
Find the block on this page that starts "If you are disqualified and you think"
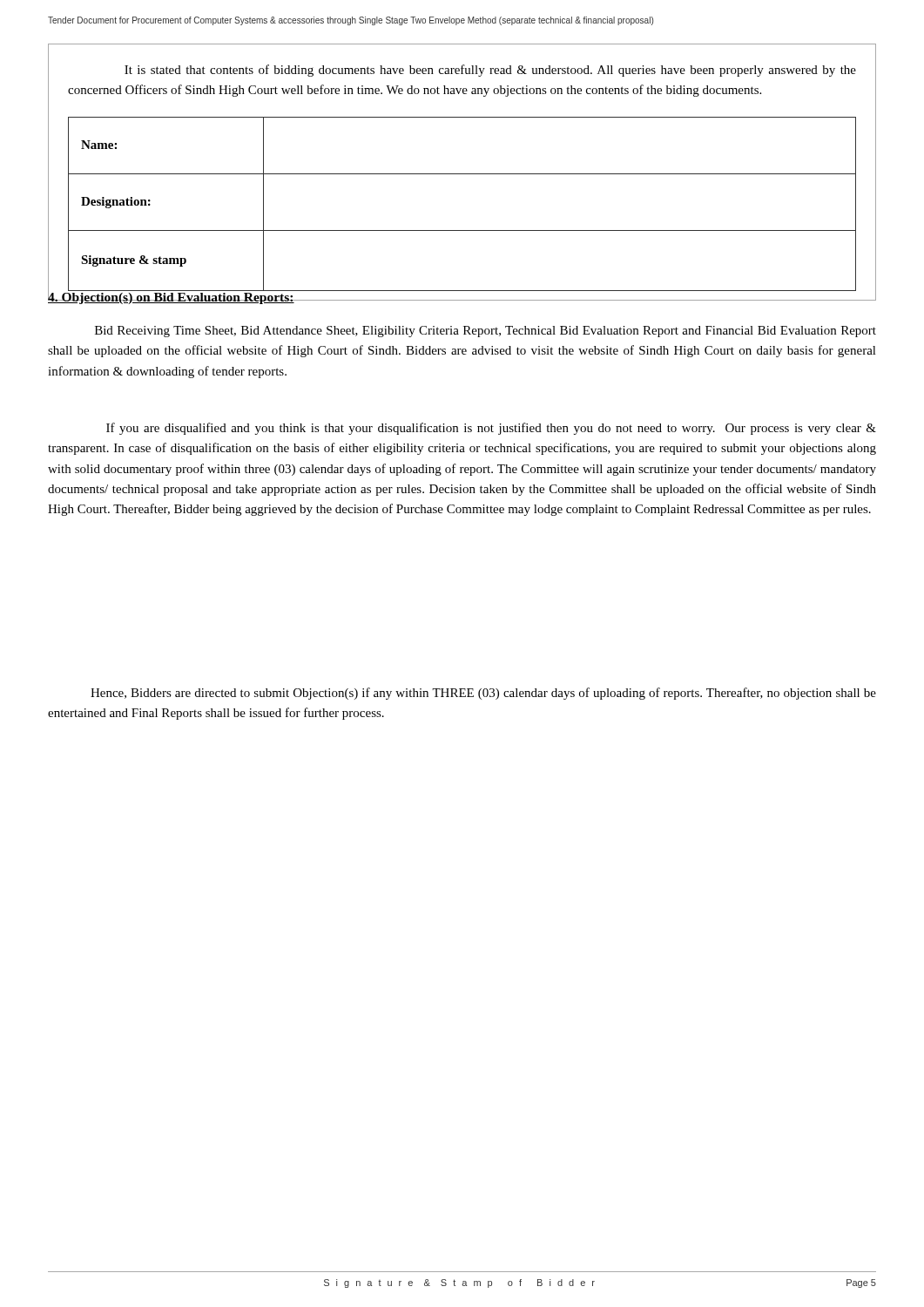click(x=462, y=468)
